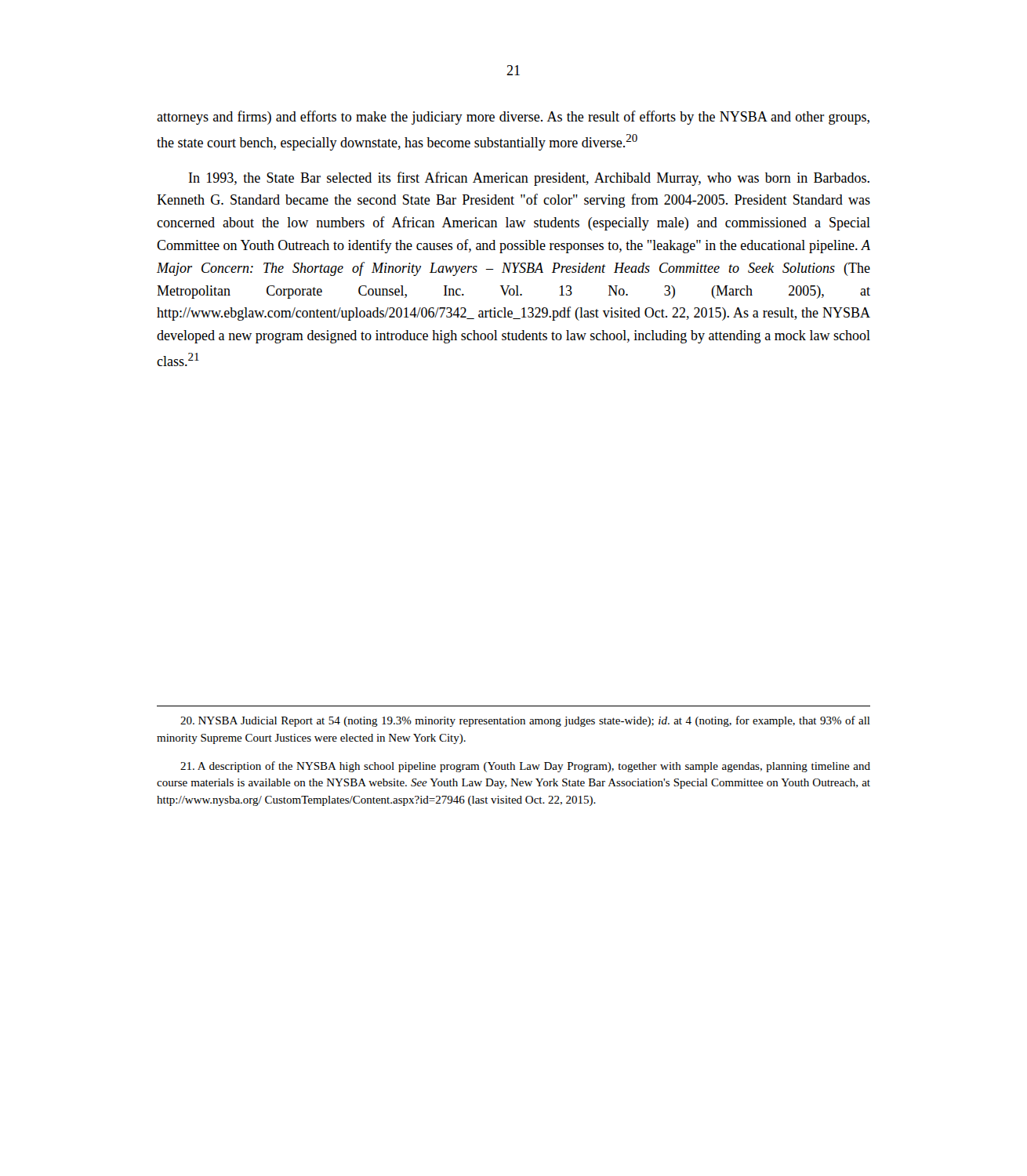This screenshot has width=1027, height=1176.
Task: Navigate to the text block starting "attorneys and firms) and efforts"
Action: pos(514,239)
